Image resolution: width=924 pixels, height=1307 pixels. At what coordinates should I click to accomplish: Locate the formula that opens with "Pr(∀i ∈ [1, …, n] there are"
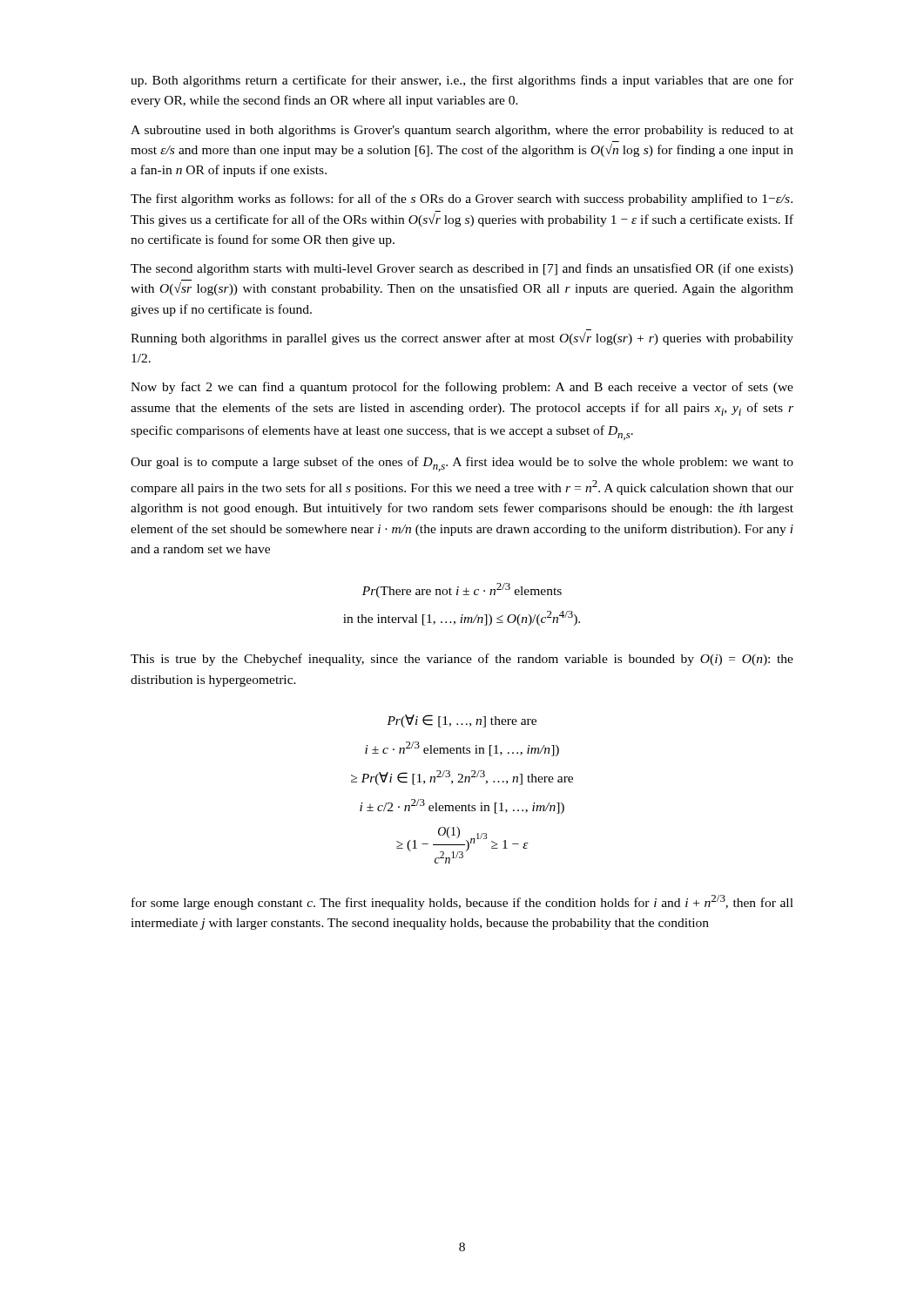click(x=462, y=789)
